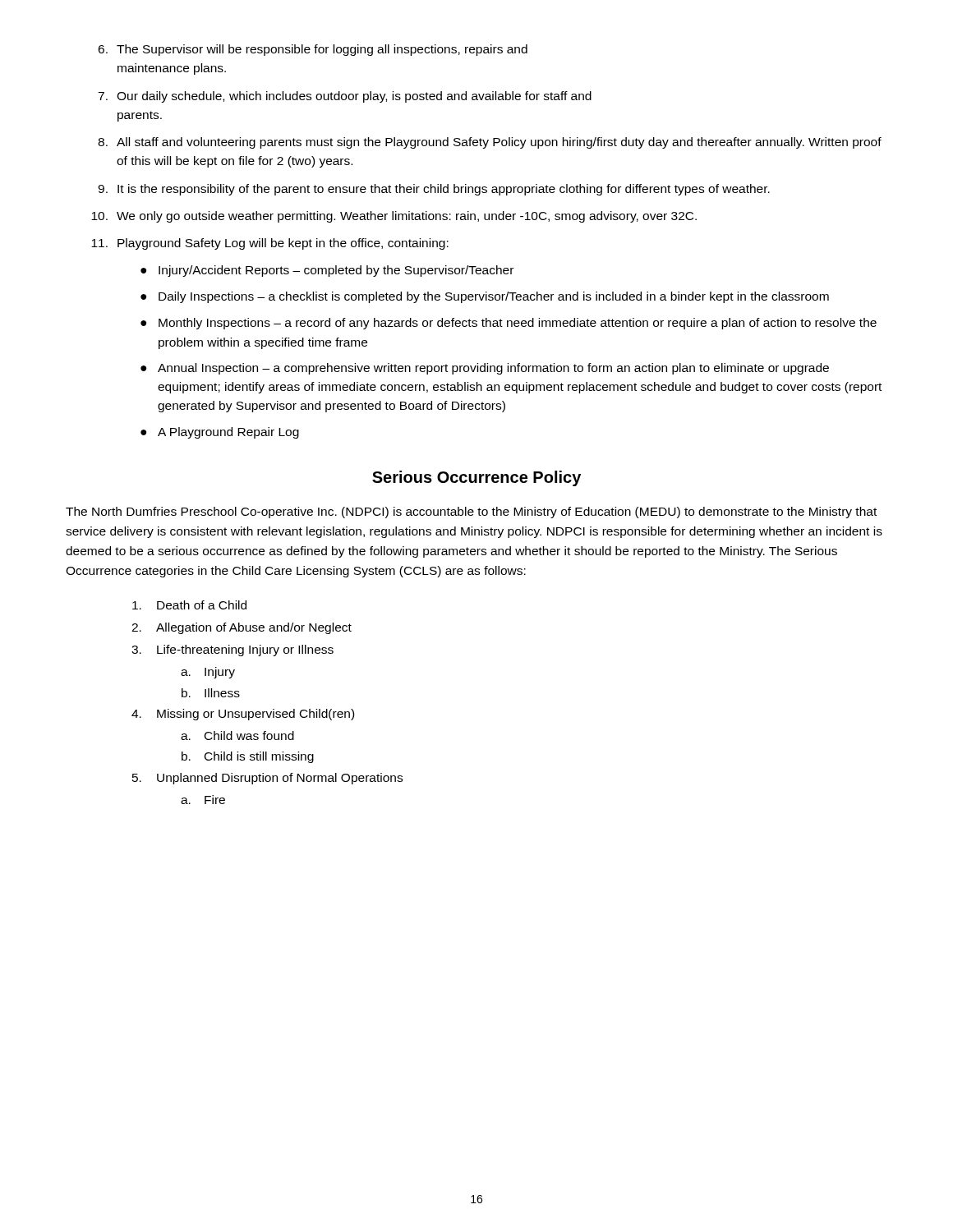Locate the text "b. Illness"

point(210,693)
